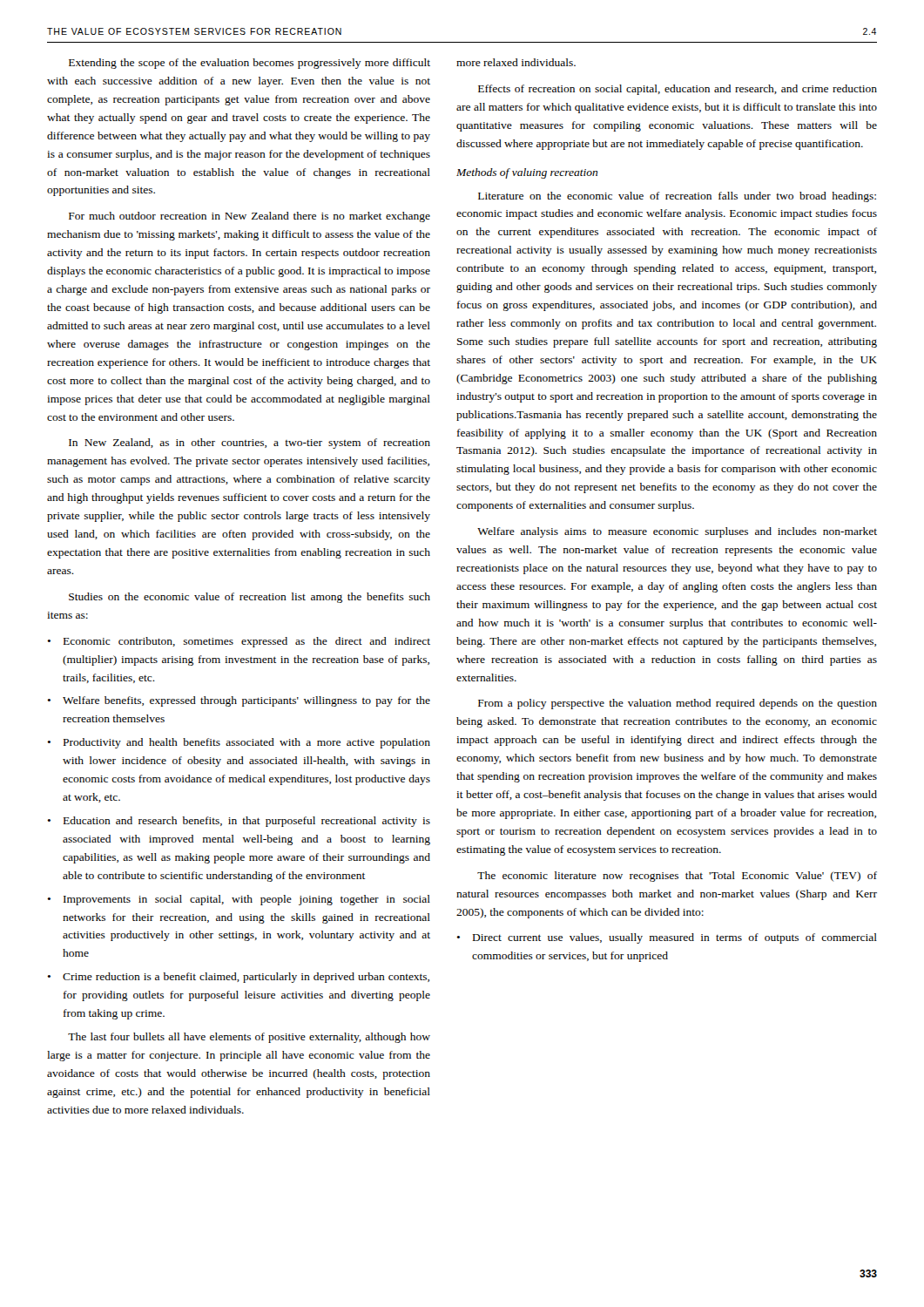This screenshot has height=1307, width=924.
Task: Locate the list item containing "• Improvements in"
Action: click(239, 927)
